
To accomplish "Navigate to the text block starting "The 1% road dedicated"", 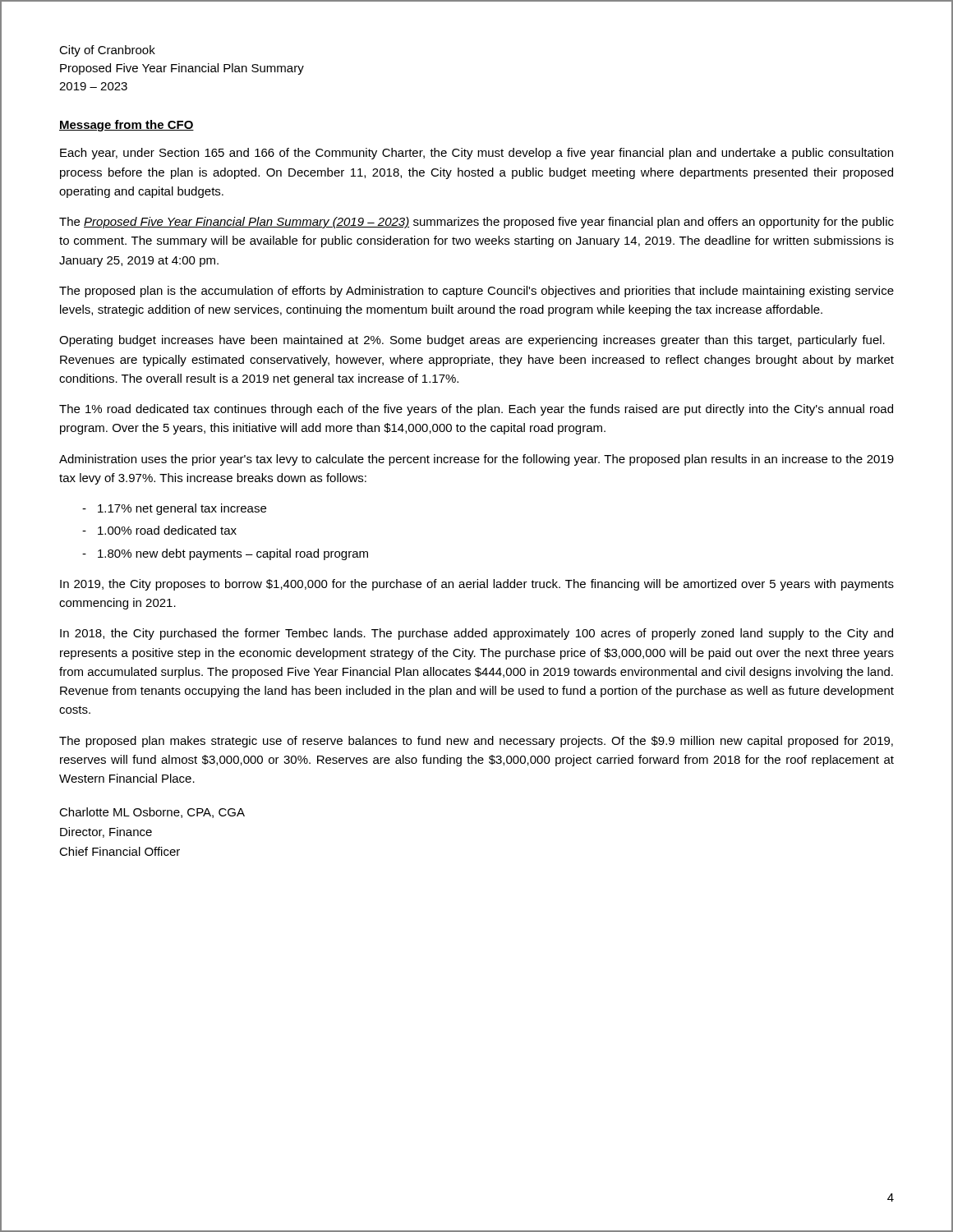I will click(476, 418).
